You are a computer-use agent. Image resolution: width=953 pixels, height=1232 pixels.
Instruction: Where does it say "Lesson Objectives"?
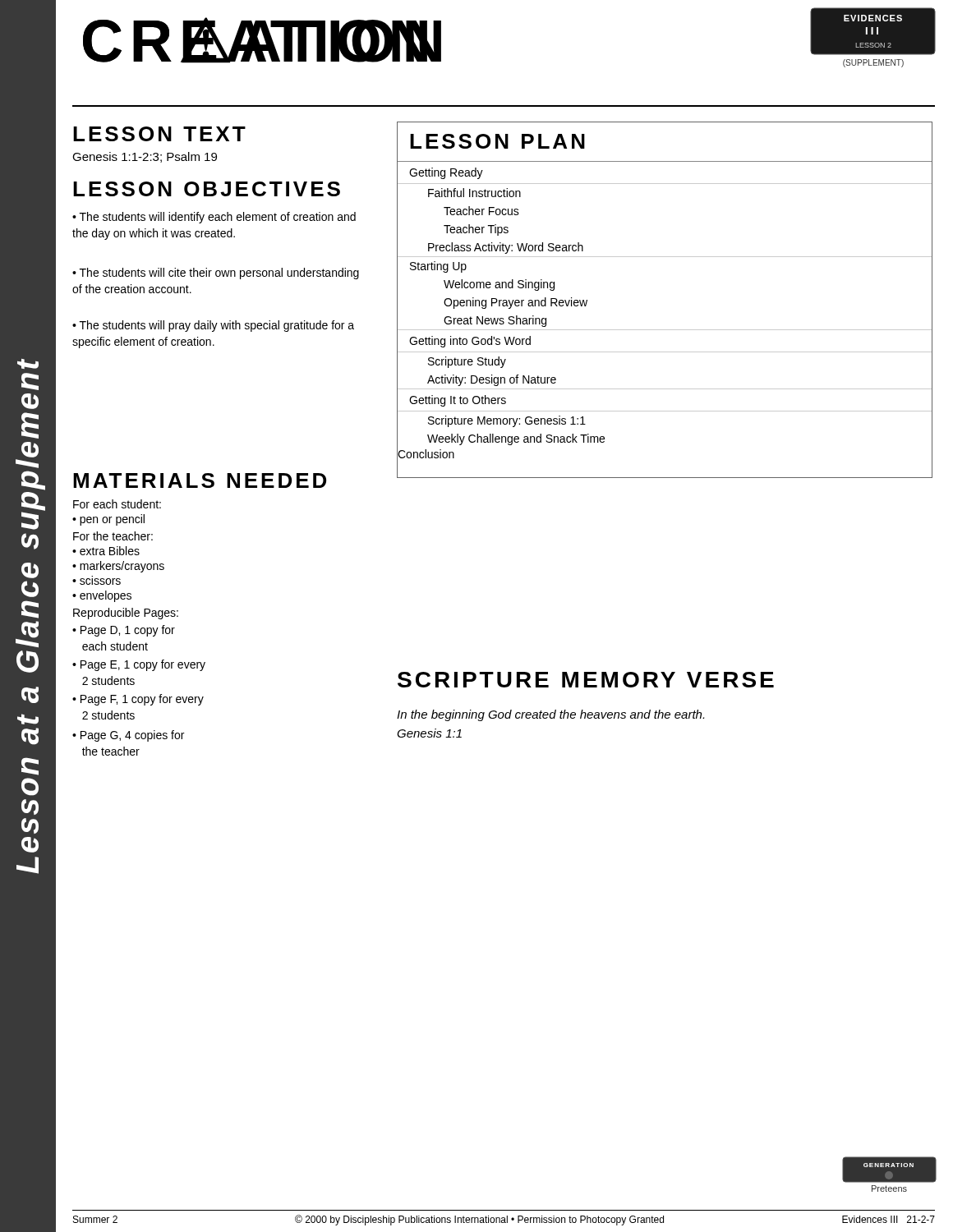208,189
